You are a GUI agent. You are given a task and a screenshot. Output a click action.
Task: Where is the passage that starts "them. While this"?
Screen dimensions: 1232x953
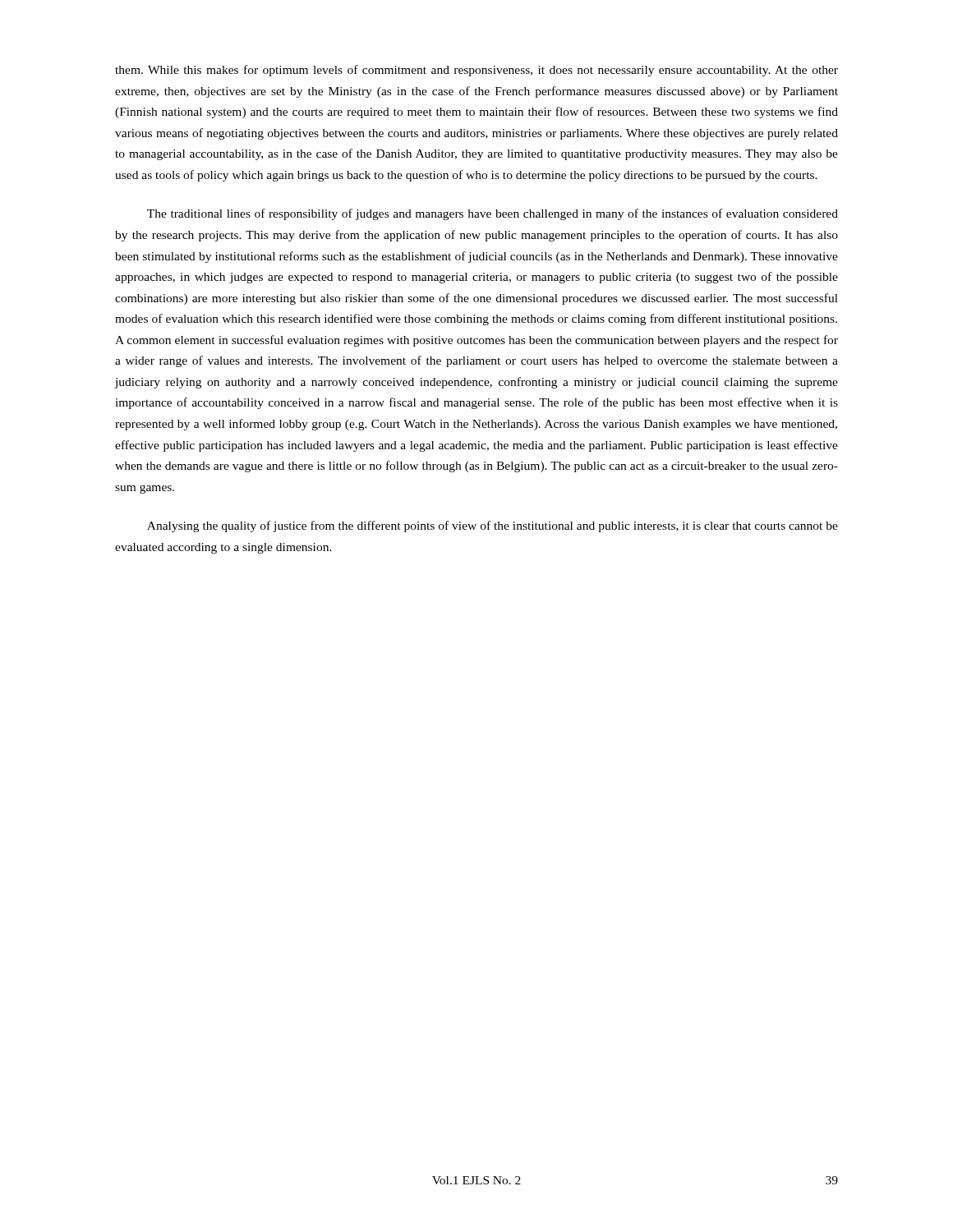click(x=476, y=122)
